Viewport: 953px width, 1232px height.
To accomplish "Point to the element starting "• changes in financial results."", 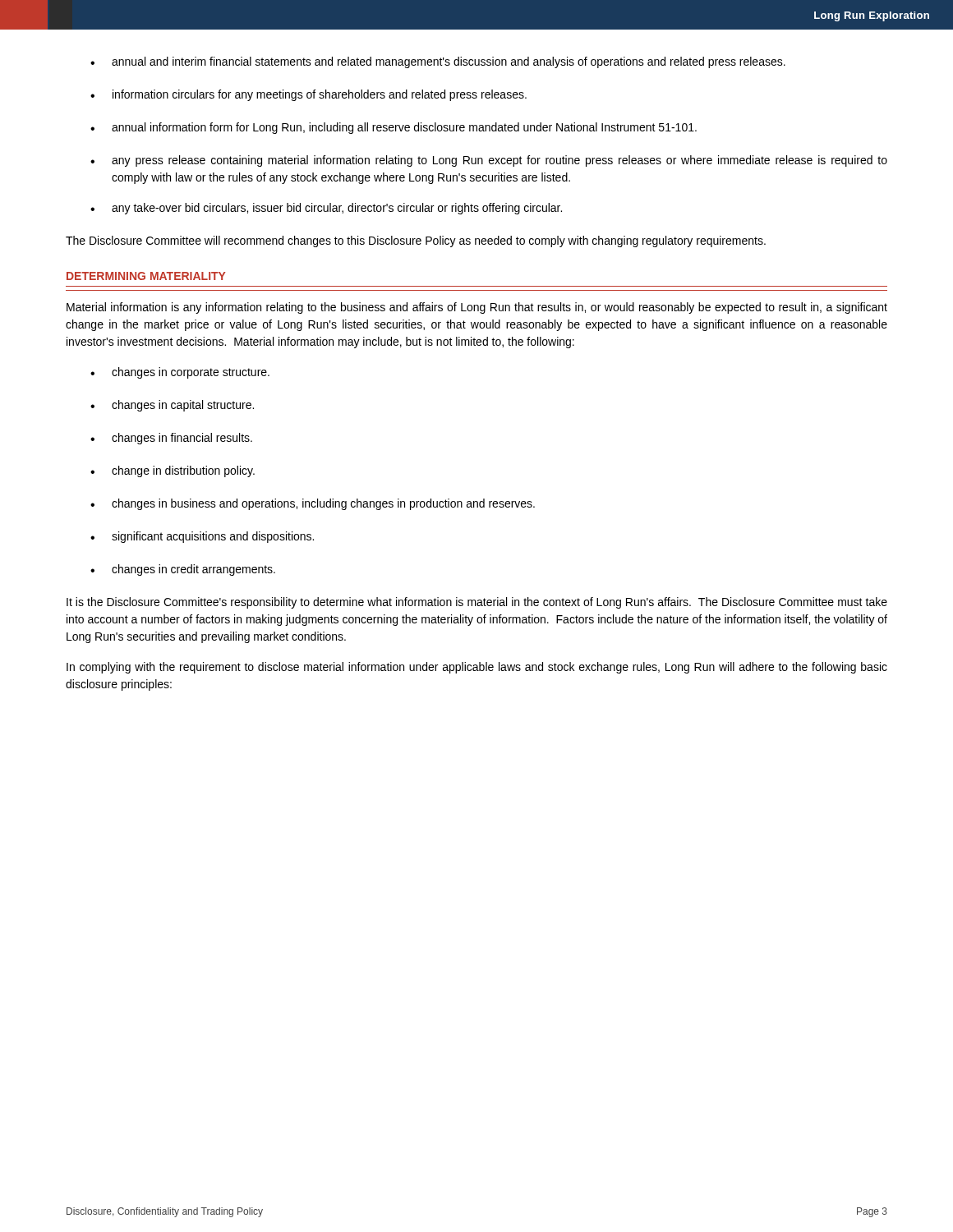I will tap(171, 439).
